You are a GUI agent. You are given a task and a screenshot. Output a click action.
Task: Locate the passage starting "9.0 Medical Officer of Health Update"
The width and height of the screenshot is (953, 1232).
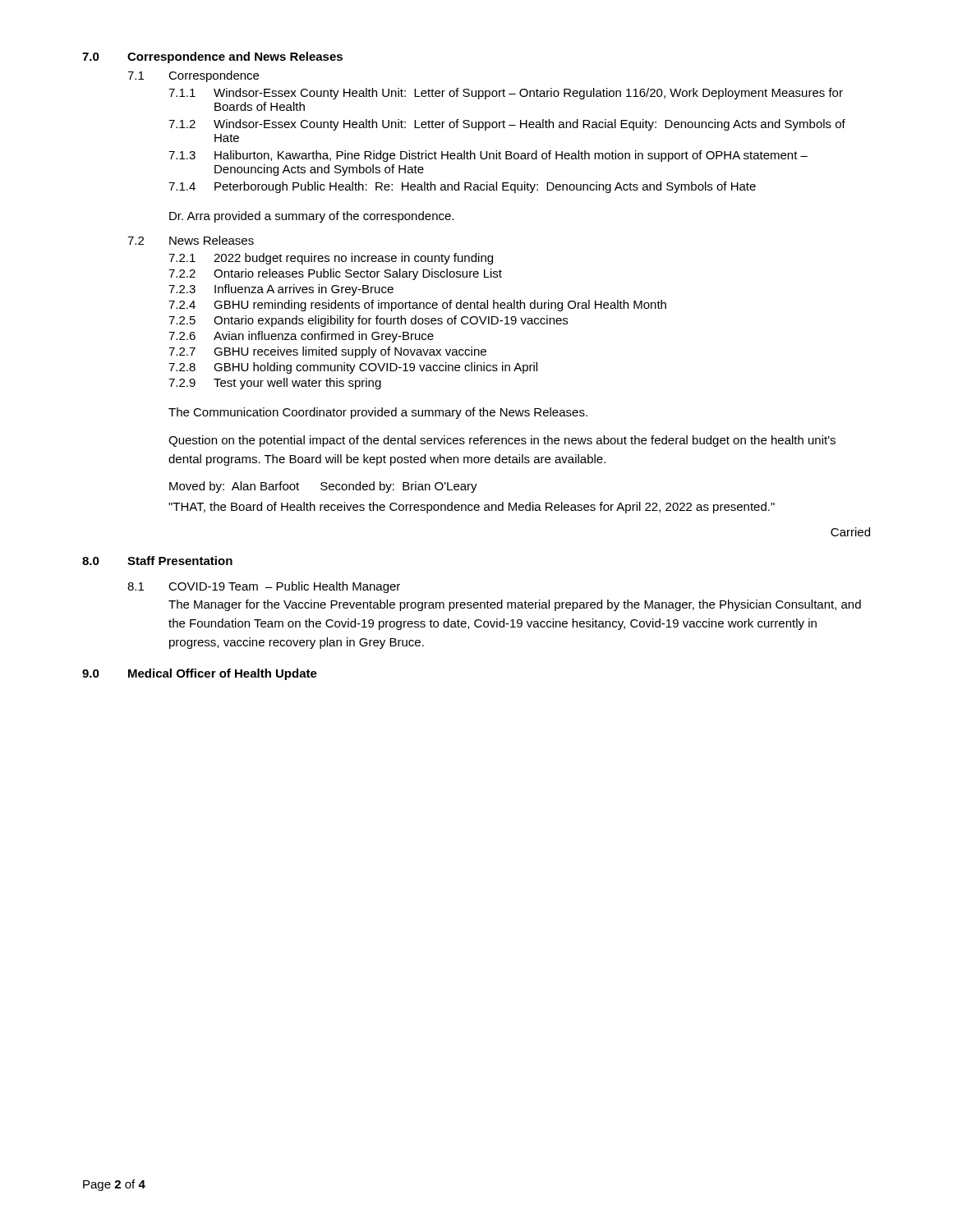[200, 673]
